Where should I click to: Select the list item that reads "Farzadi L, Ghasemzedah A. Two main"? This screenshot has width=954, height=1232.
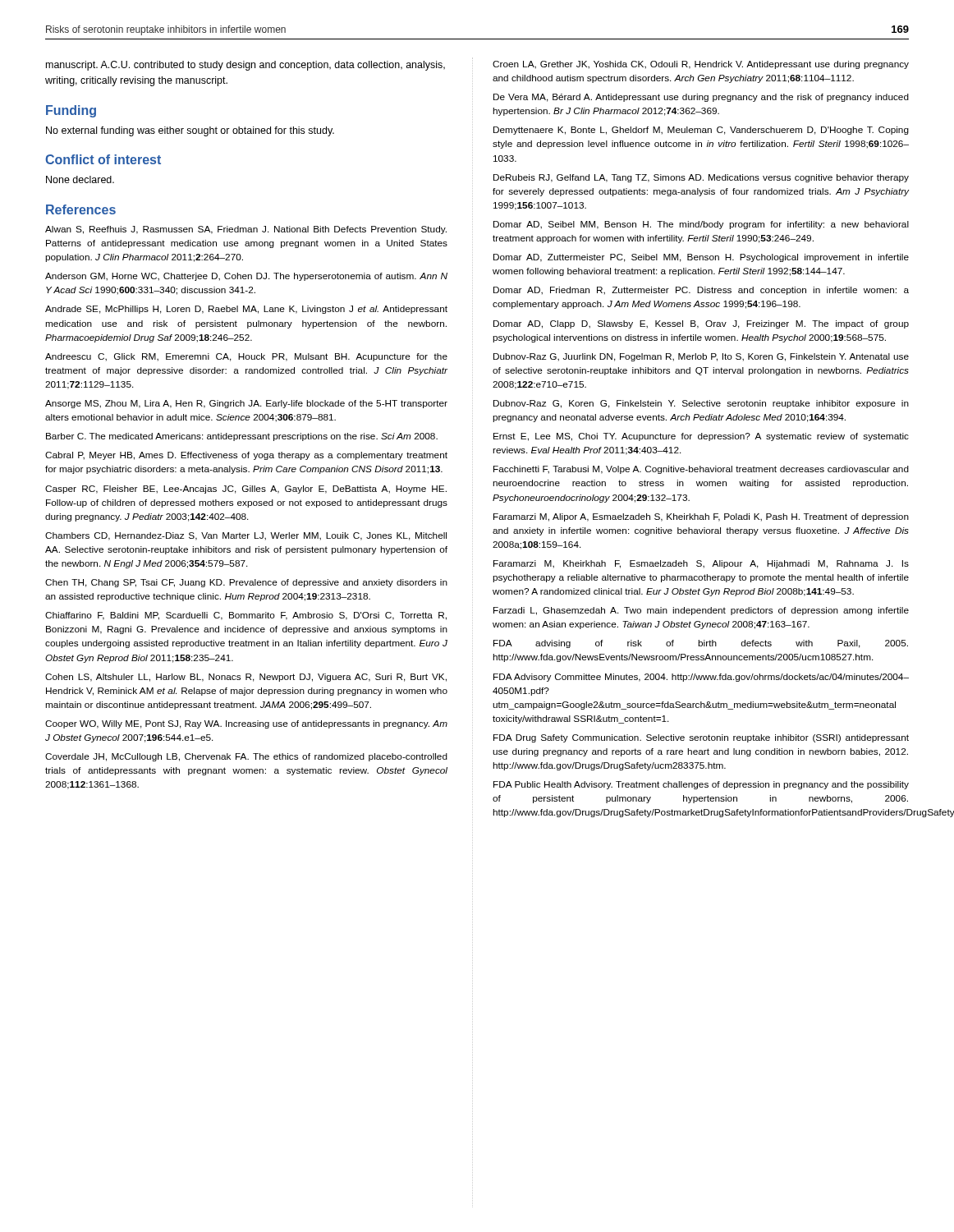pyautogui.click(x=701, y=617)
